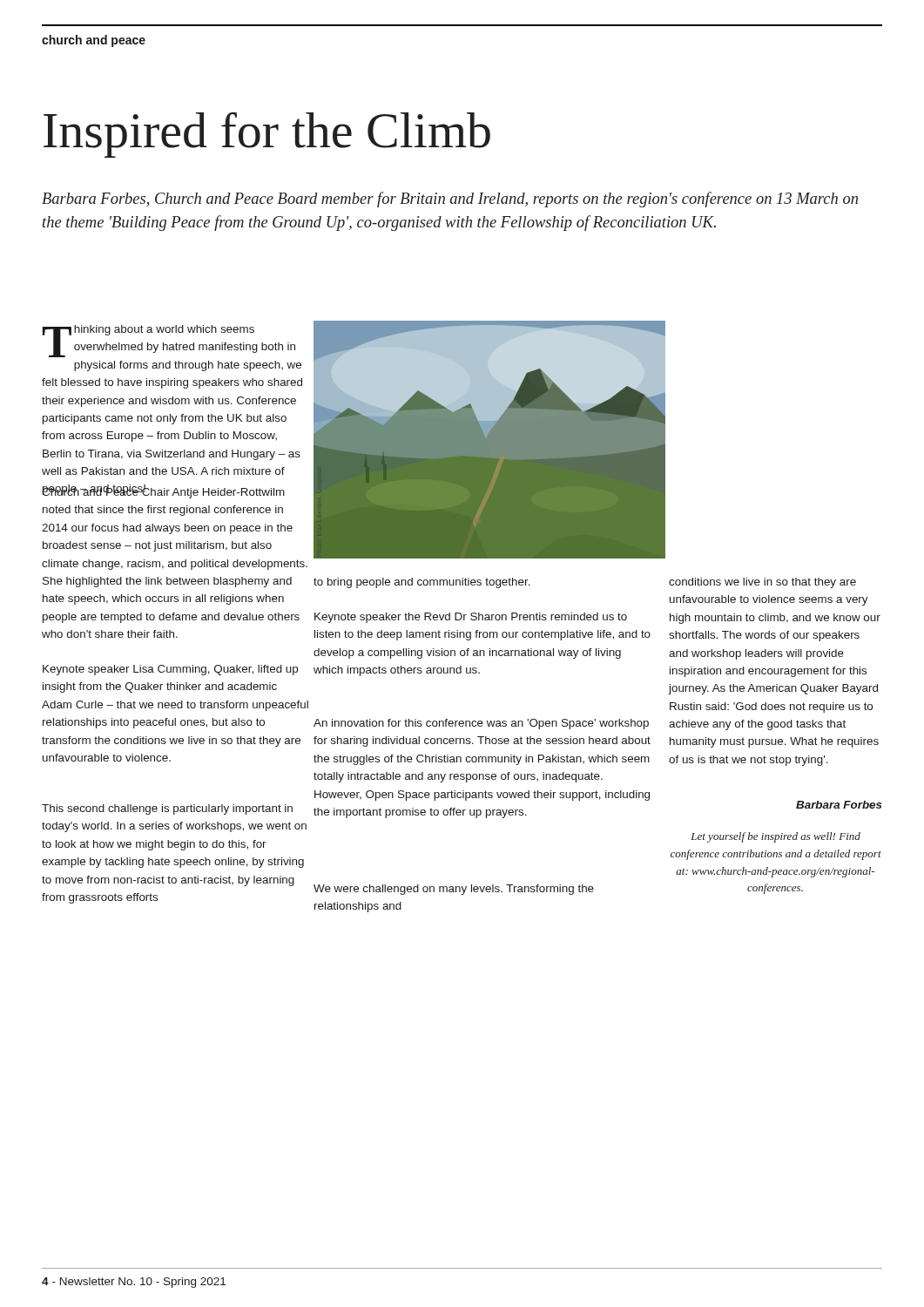The image size is (924, 1307).
Task: Locate the photo
Action: pyautogui.click(x=489, y=440)
